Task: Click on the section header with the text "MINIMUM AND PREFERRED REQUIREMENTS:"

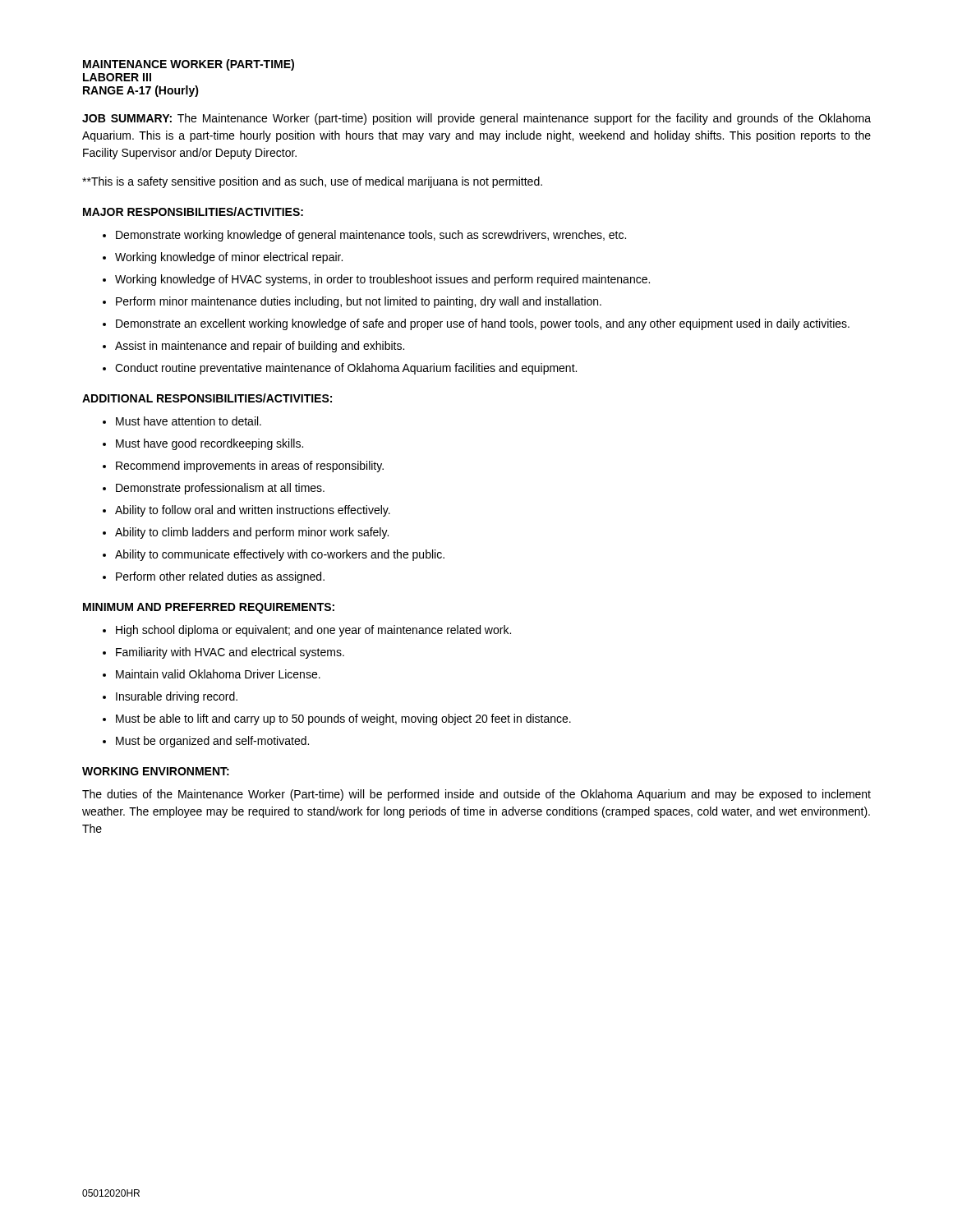Action: (x=209, y=607)
